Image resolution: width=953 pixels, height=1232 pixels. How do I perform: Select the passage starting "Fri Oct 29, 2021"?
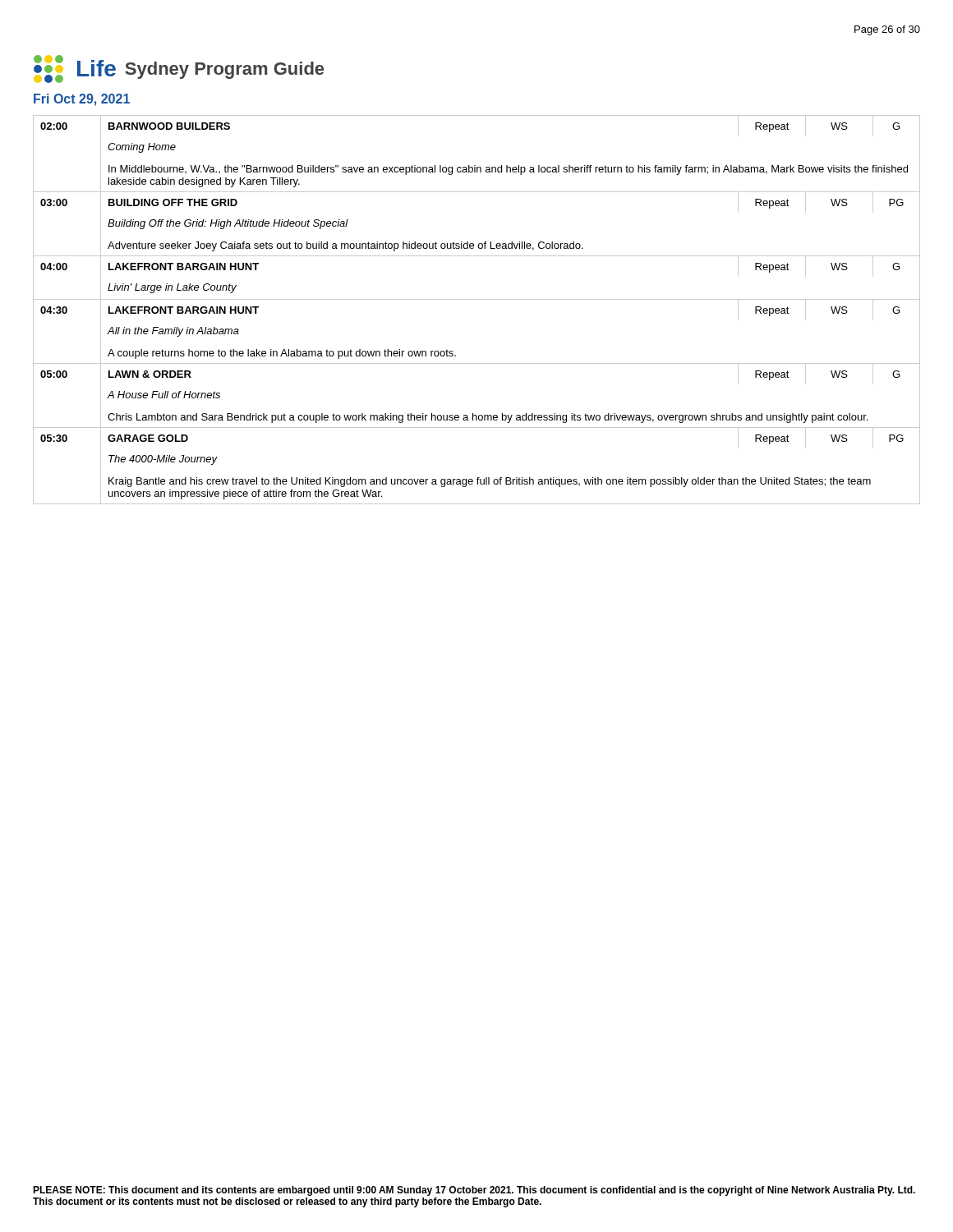click(x=81, y=99)
